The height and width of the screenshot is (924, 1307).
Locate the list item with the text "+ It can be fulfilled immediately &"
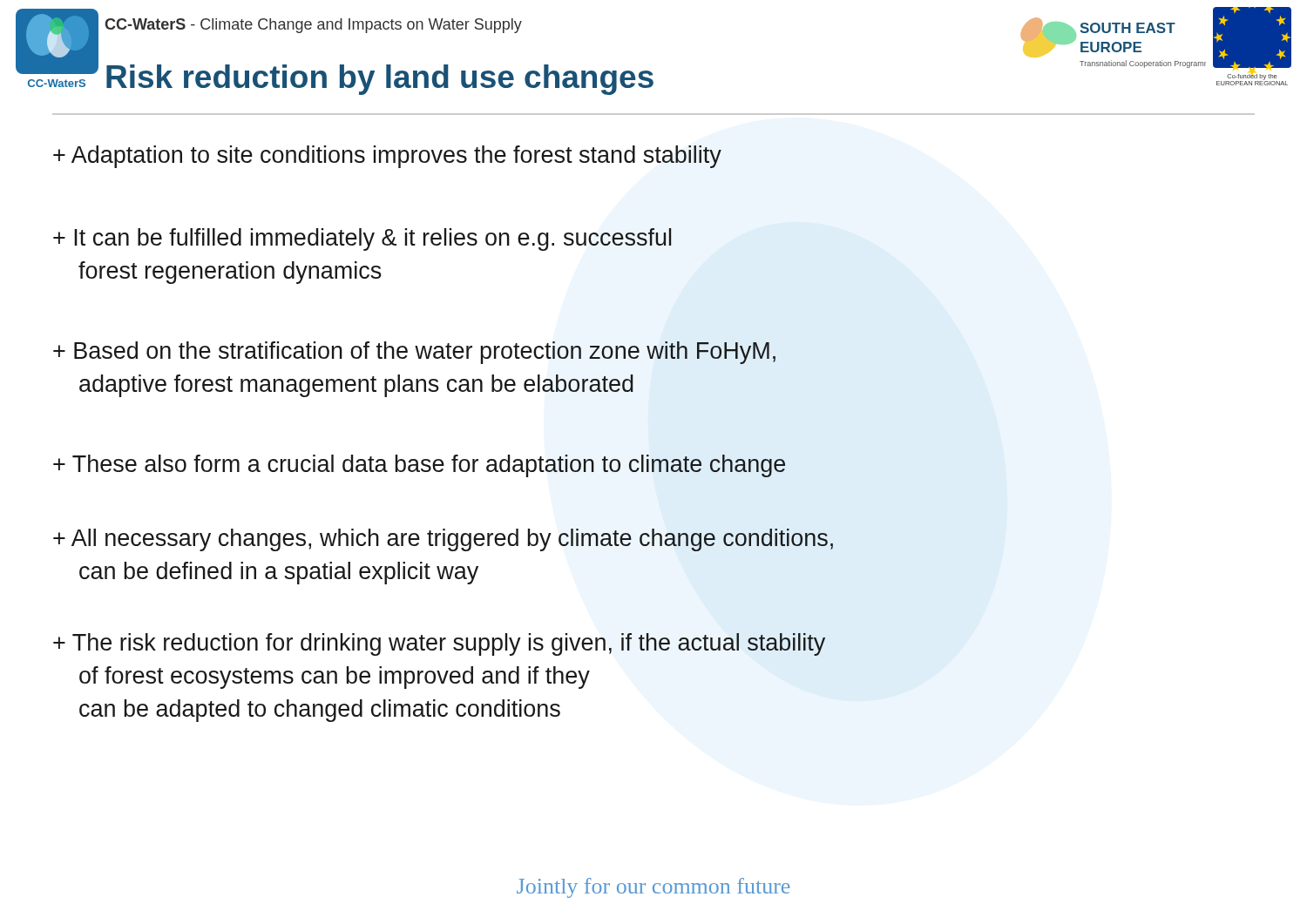click(x=362, y=256)
